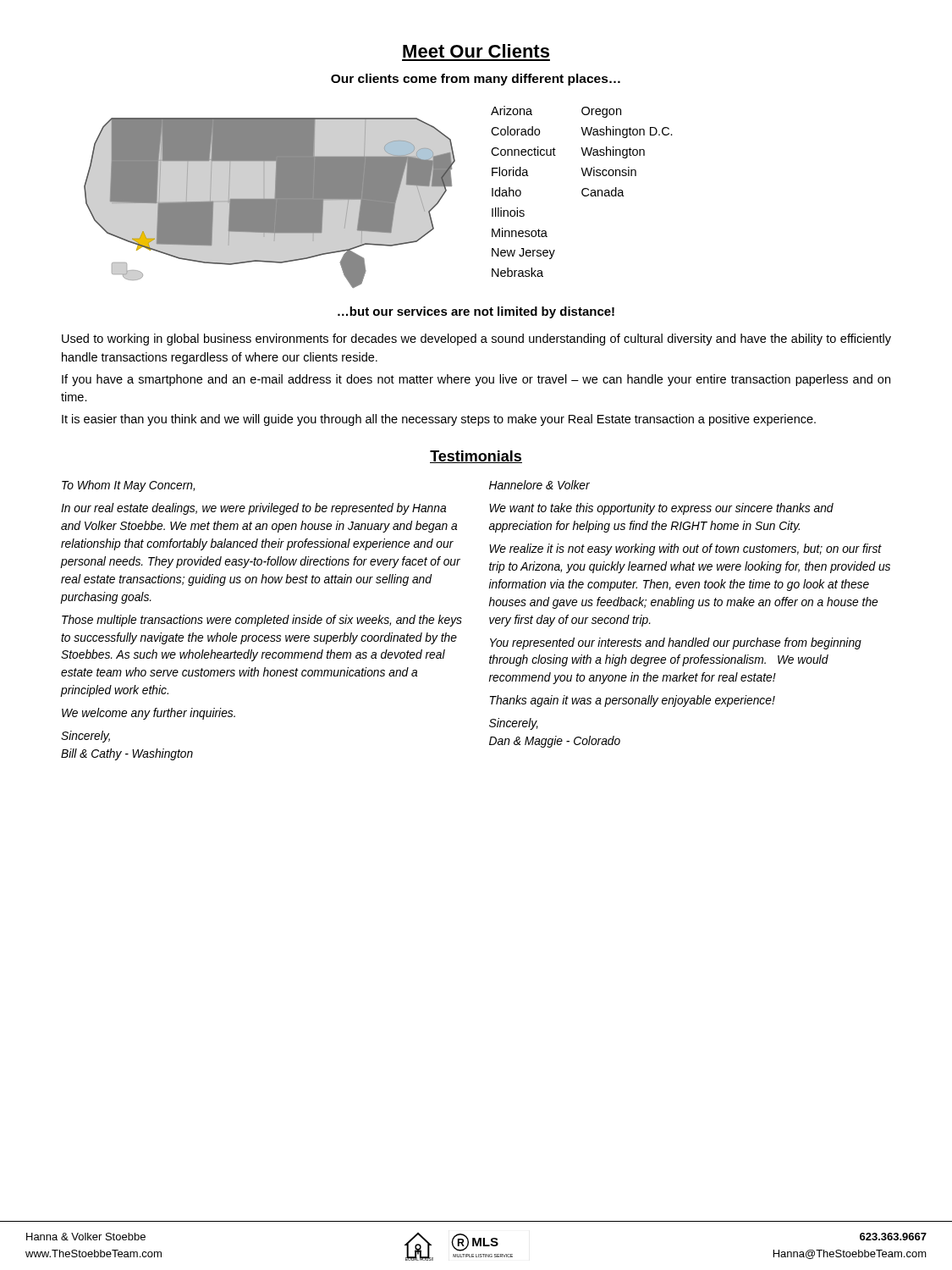Click the passage that begins "It is easier than"

click(x=439, y=419)
